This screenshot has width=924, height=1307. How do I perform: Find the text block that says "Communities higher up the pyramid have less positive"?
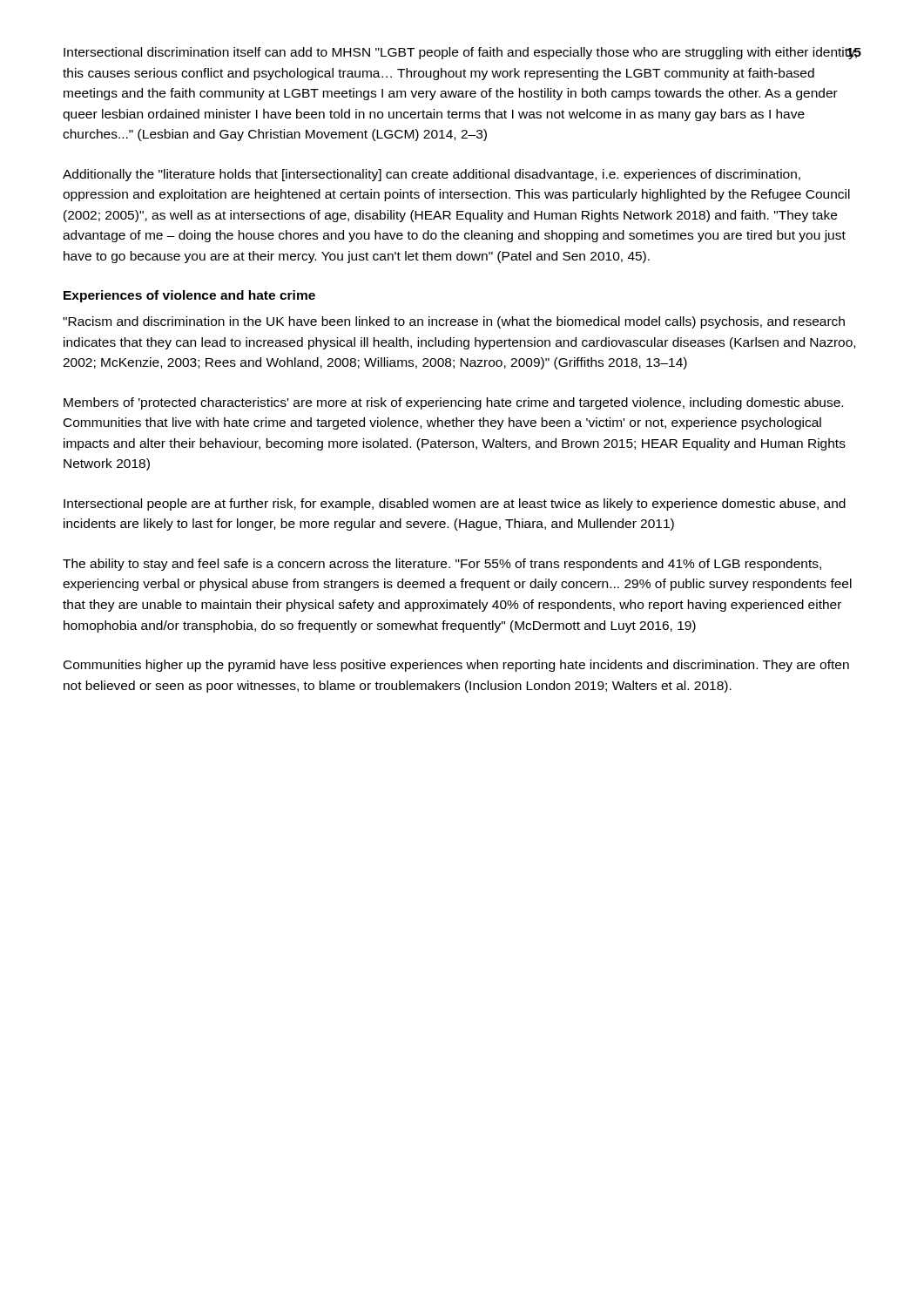[456, 675]
